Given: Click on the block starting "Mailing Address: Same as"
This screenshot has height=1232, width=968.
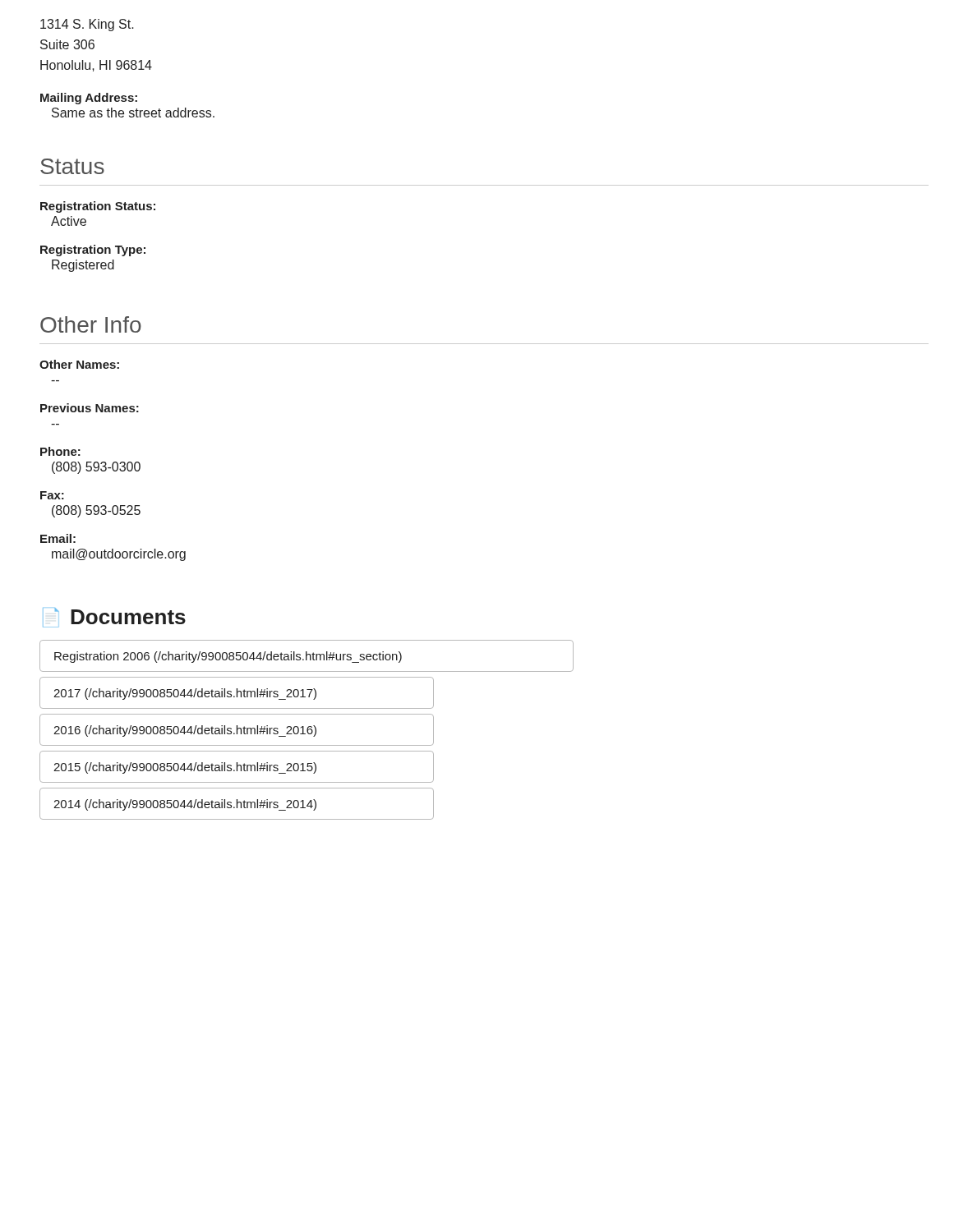Looking at the screenshot, I should click(89, 99).
